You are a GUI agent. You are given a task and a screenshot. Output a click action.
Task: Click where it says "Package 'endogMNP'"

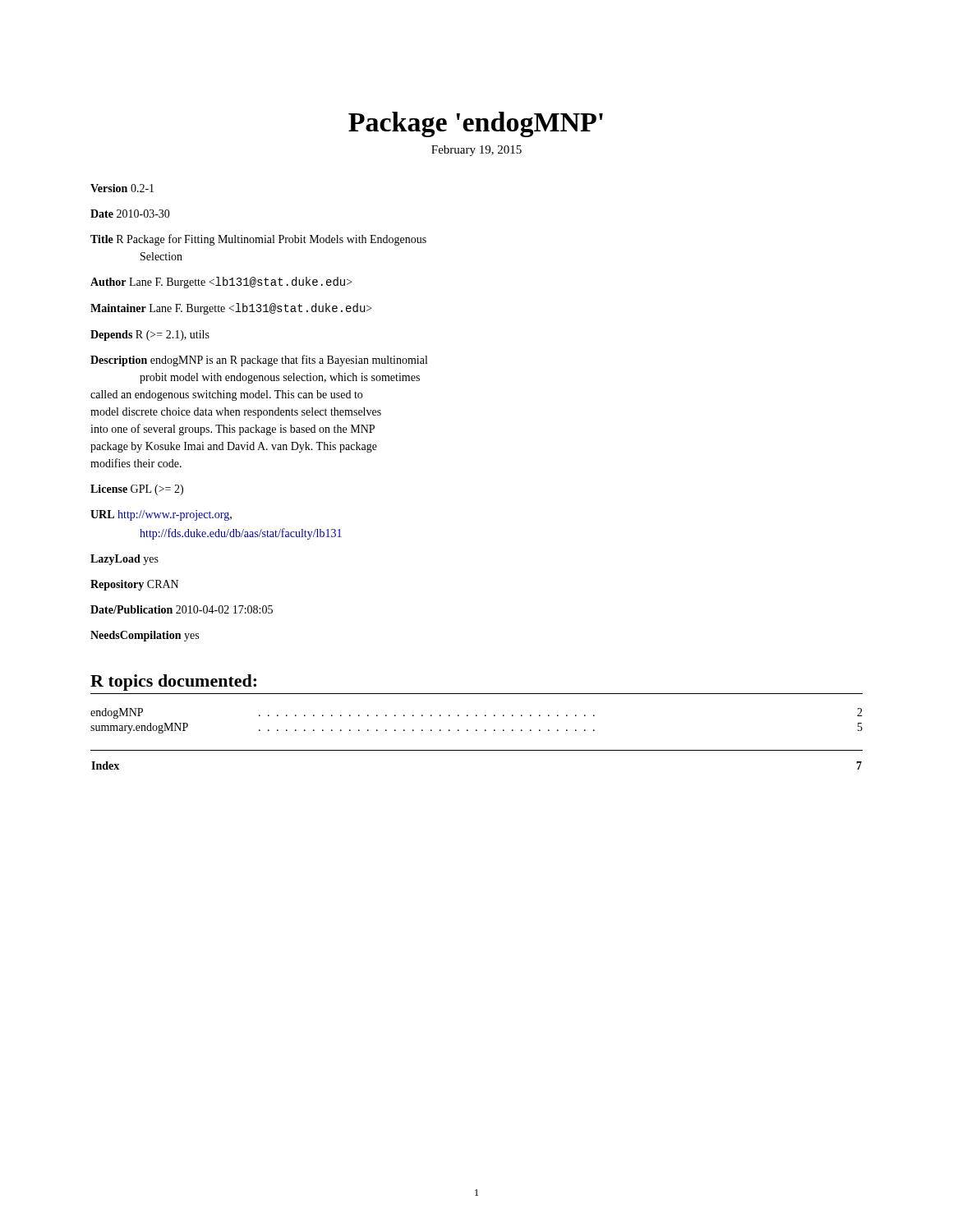coord(476,122)
